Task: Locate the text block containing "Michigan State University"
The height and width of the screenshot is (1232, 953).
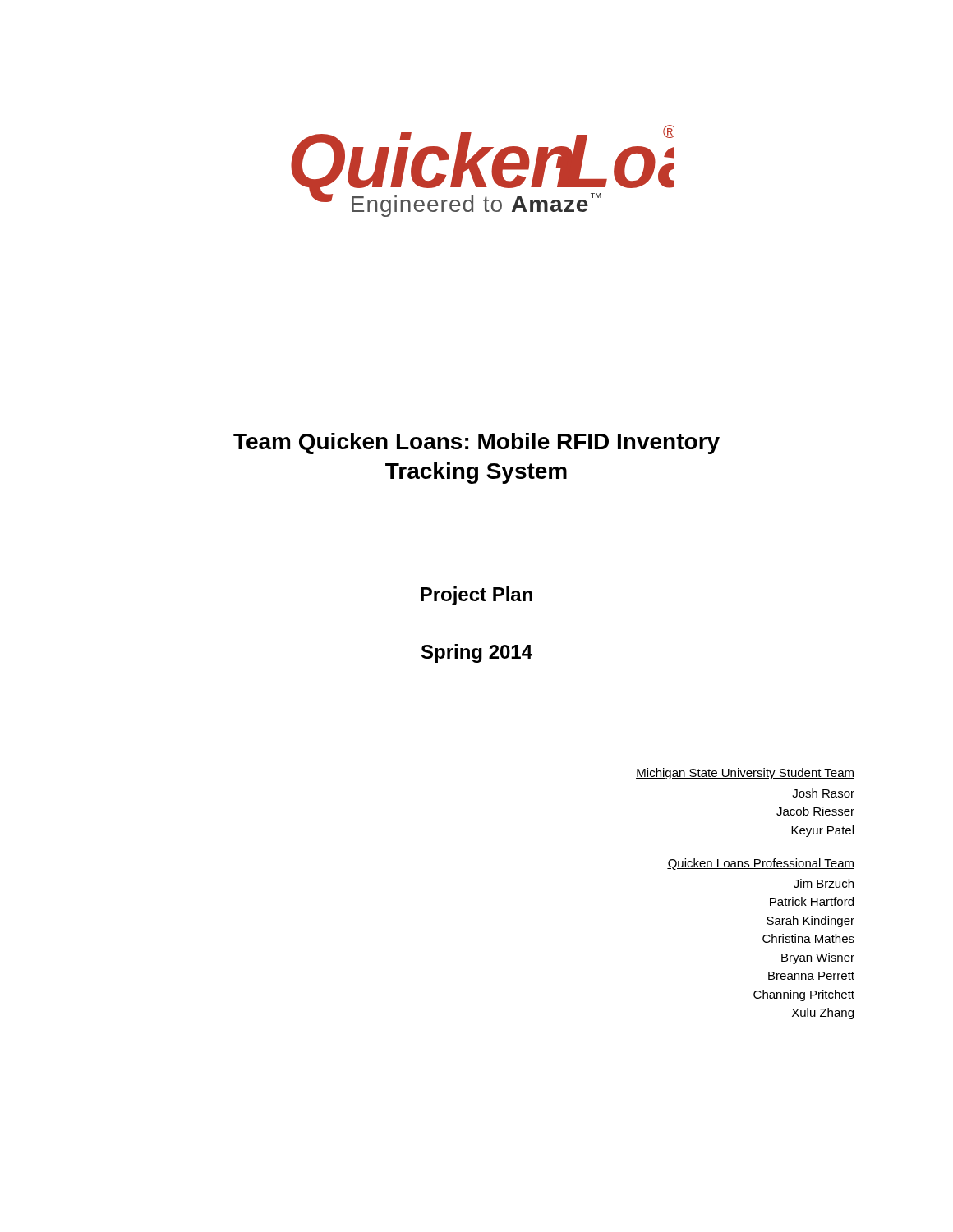Action: click(745, 774)
